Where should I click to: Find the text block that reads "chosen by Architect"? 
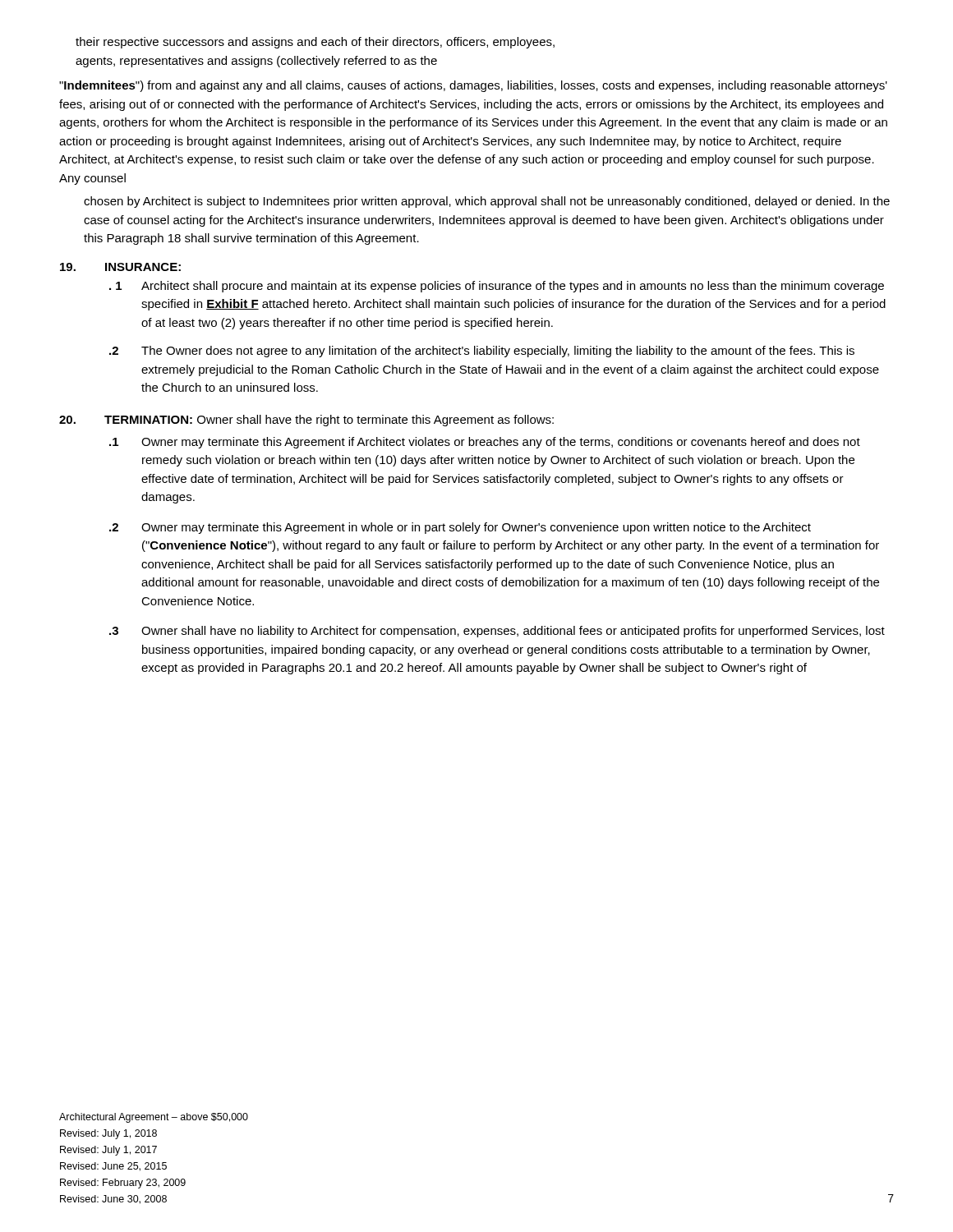(487, 219)
